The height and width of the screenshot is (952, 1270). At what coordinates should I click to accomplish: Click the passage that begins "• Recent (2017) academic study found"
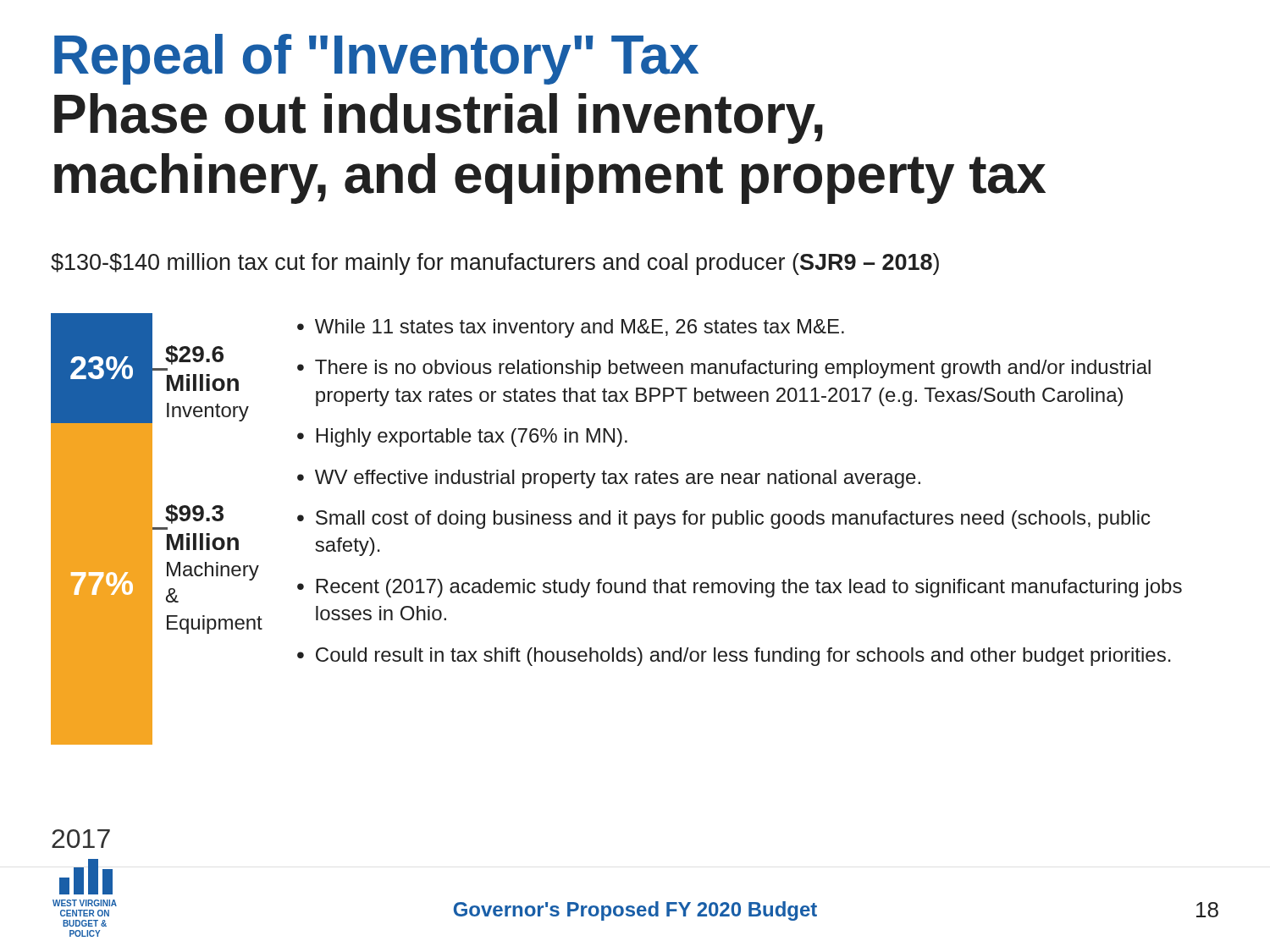click(x=758, y=600)
